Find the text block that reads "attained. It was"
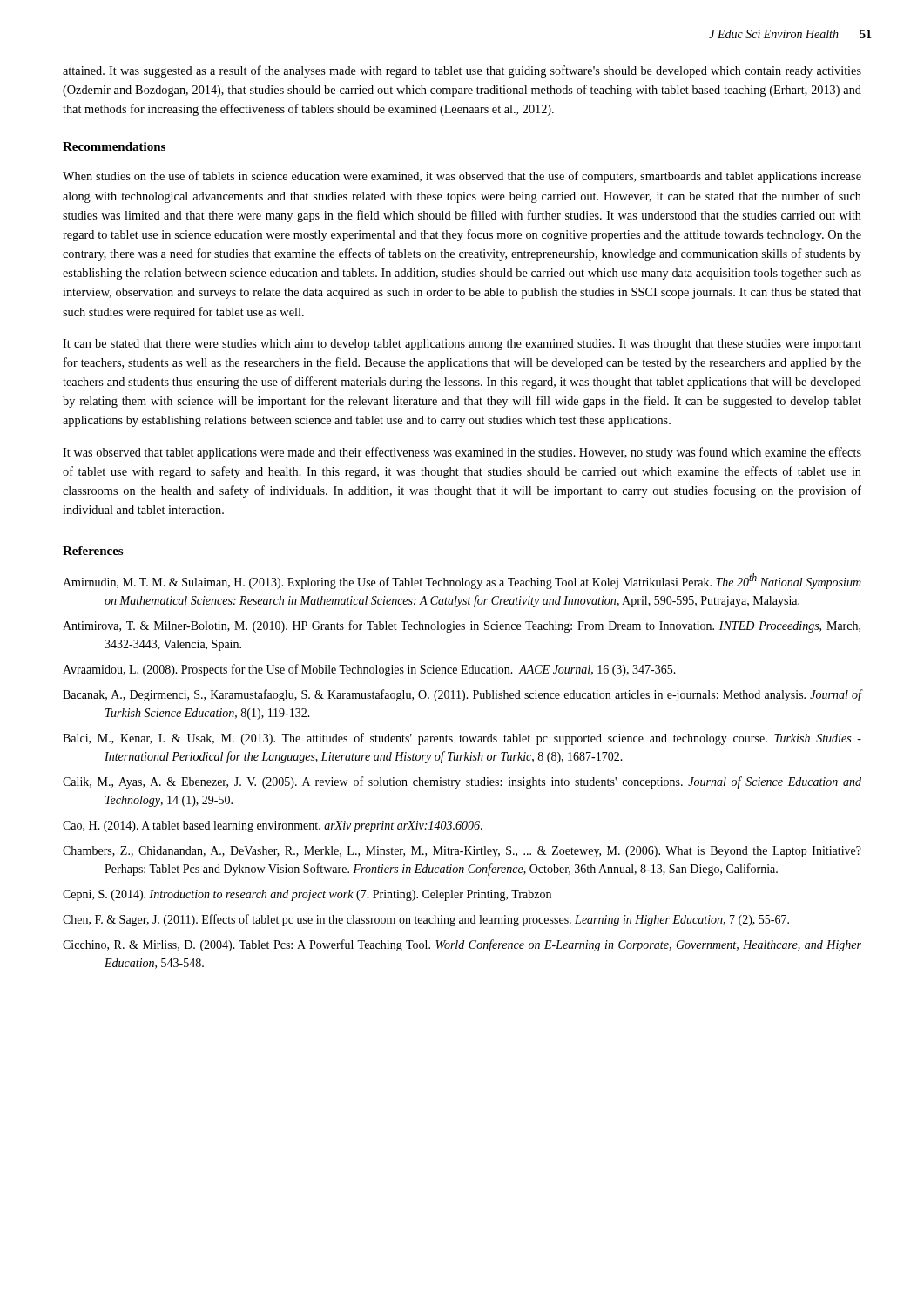924x1307 pixels. (462, 90)
